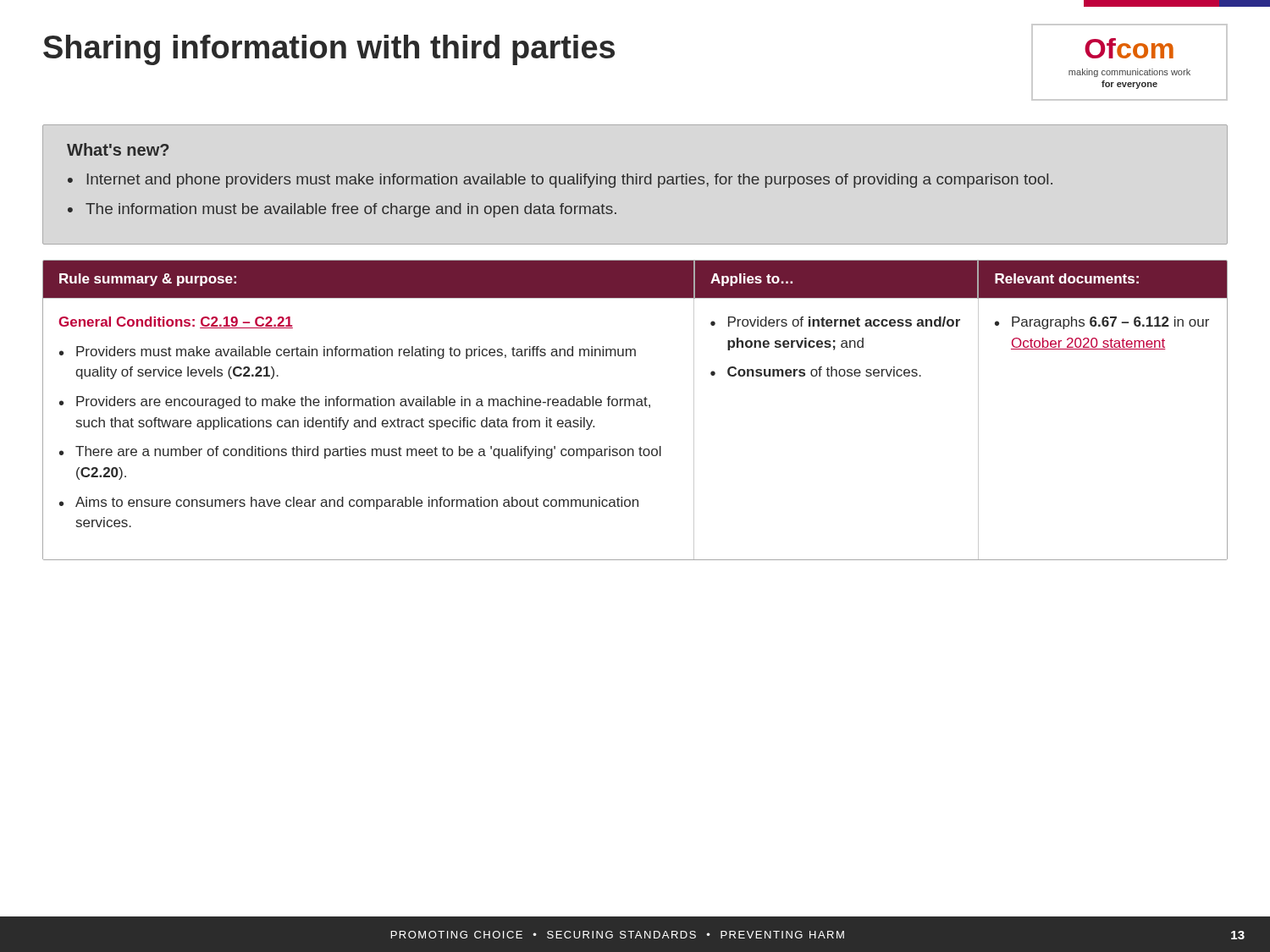The width and height of the screenshot is (1270, 952).
Task: Find the text block starting "• Internet and phone providers must make"
Action: click(560, 181)
